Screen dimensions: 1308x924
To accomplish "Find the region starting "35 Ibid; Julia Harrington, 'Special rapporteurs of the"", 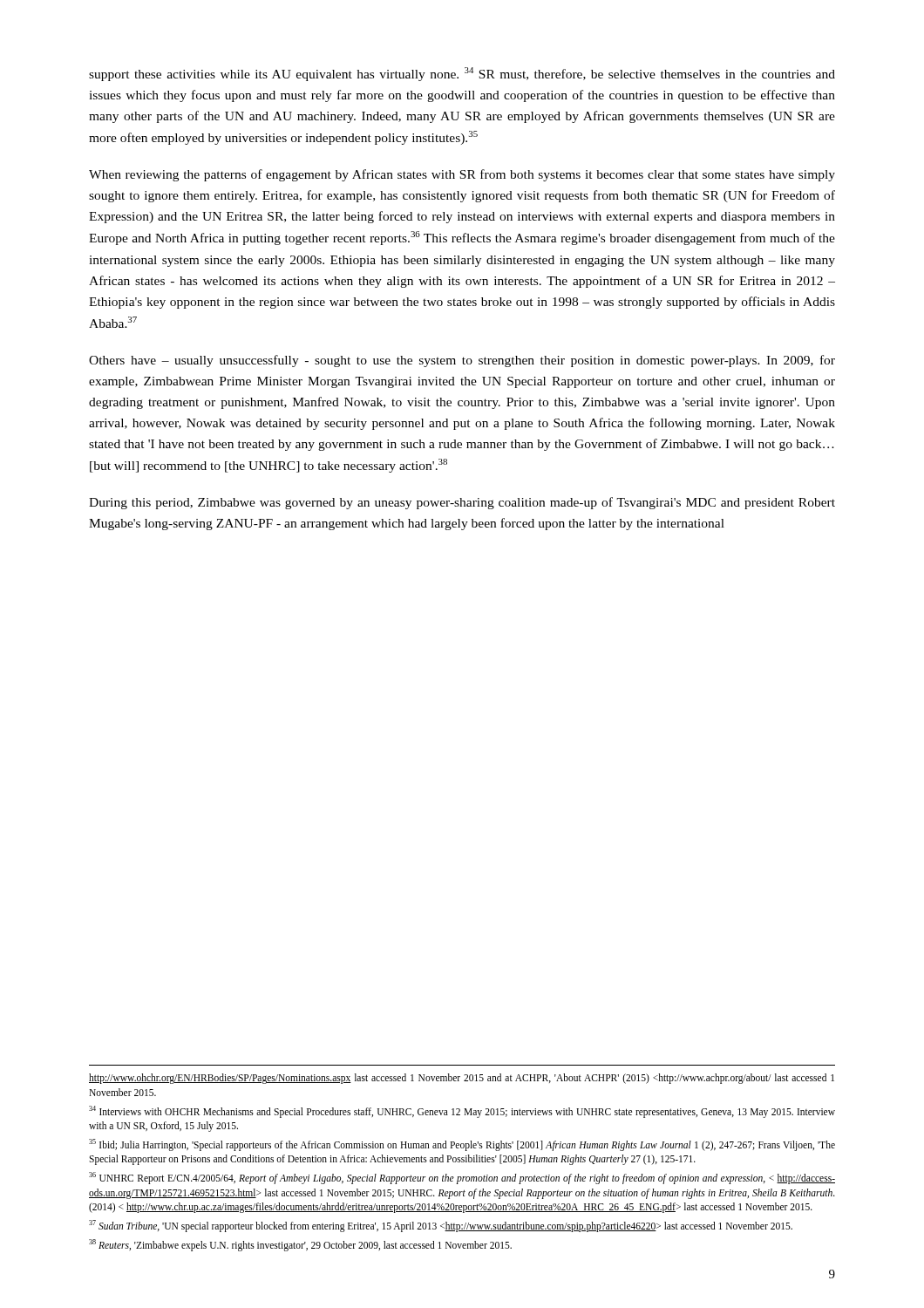I will click(x=462, y=1151).
